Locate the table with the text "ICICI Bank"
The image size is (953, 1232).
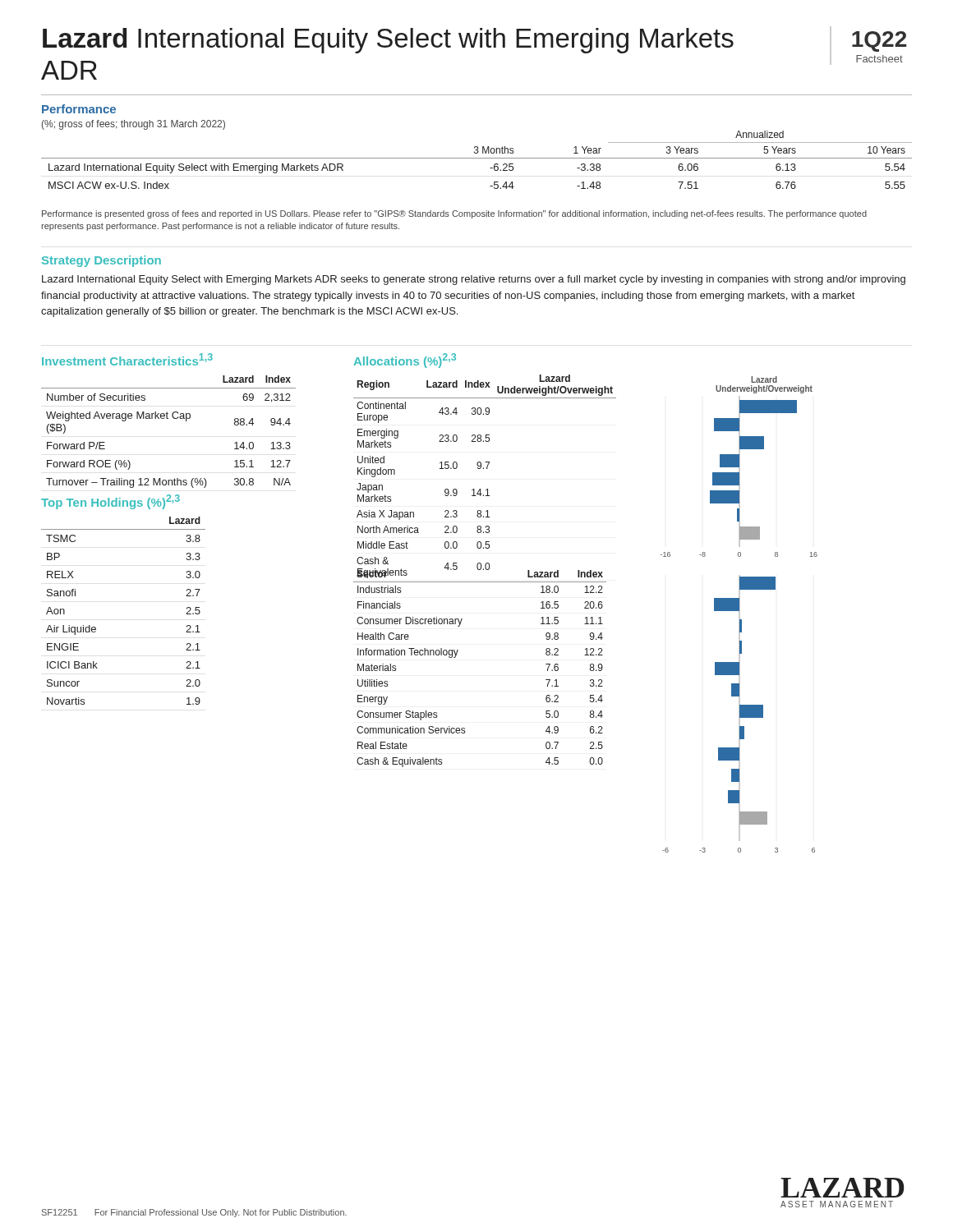[x=123, y=612]
